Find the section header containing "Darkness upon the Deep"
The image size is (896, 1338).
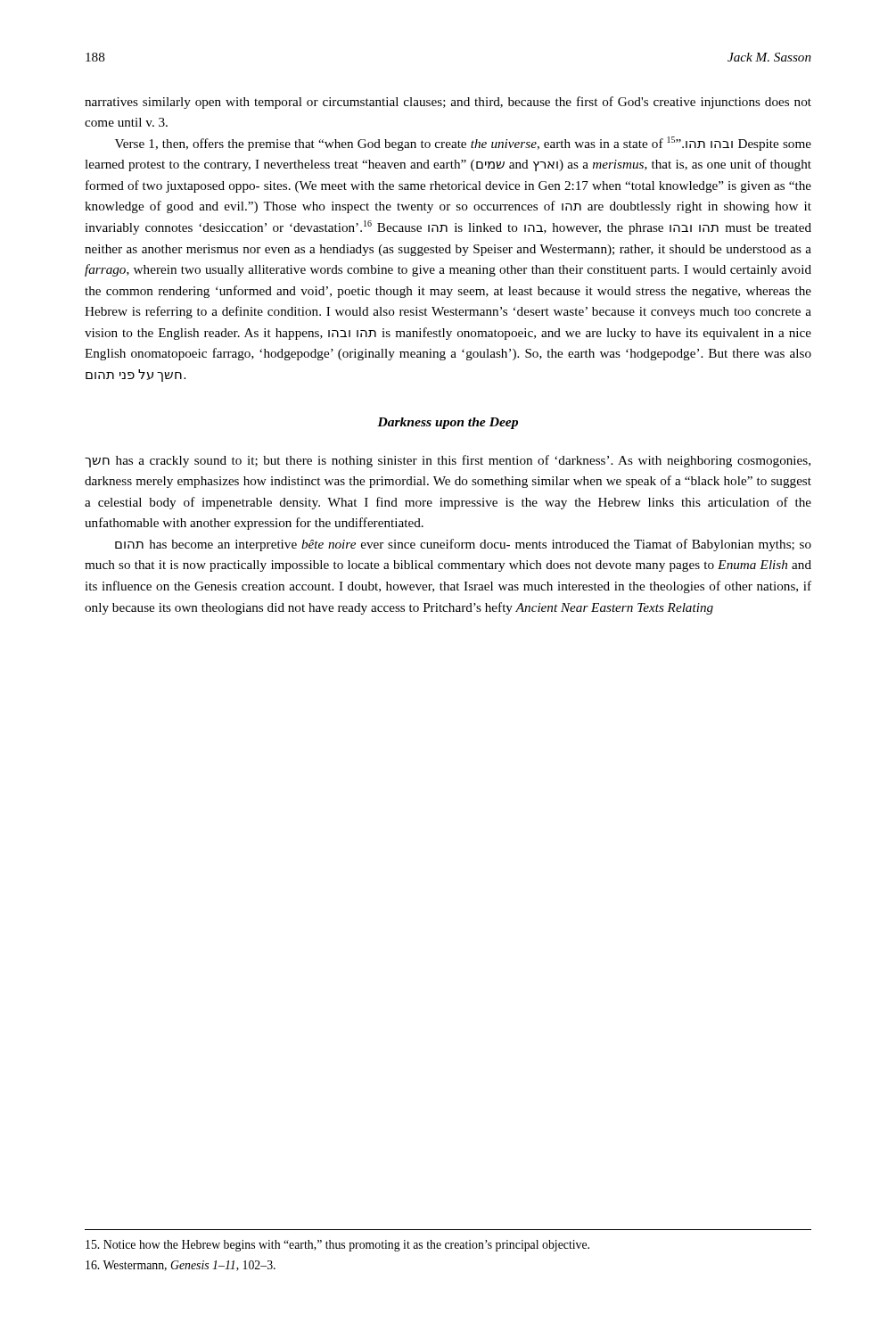(448, 422)
